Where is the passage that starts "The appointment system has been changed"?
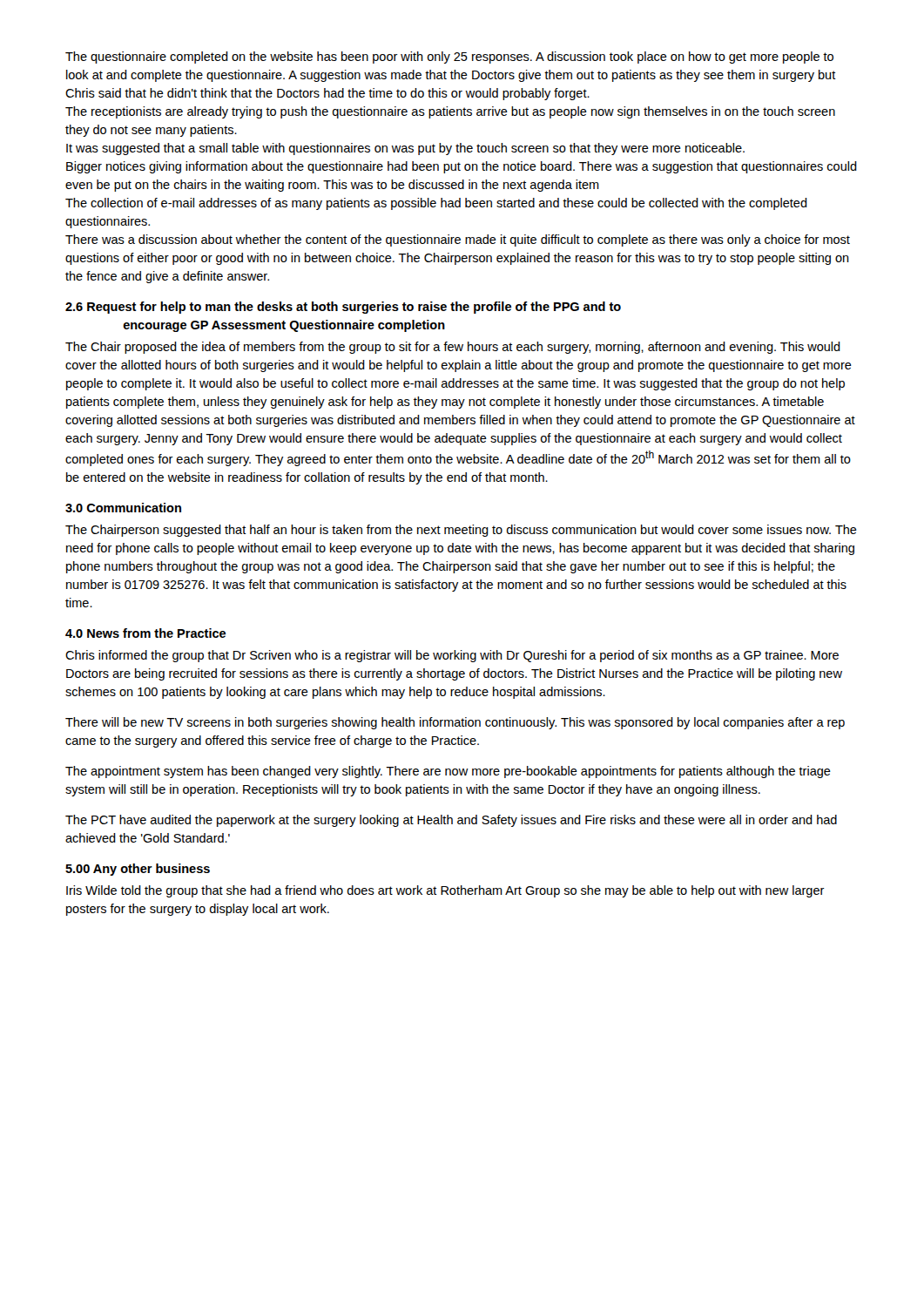Image resolution: width=924 pixels, height=1307 pixels. tap(462, 781)
